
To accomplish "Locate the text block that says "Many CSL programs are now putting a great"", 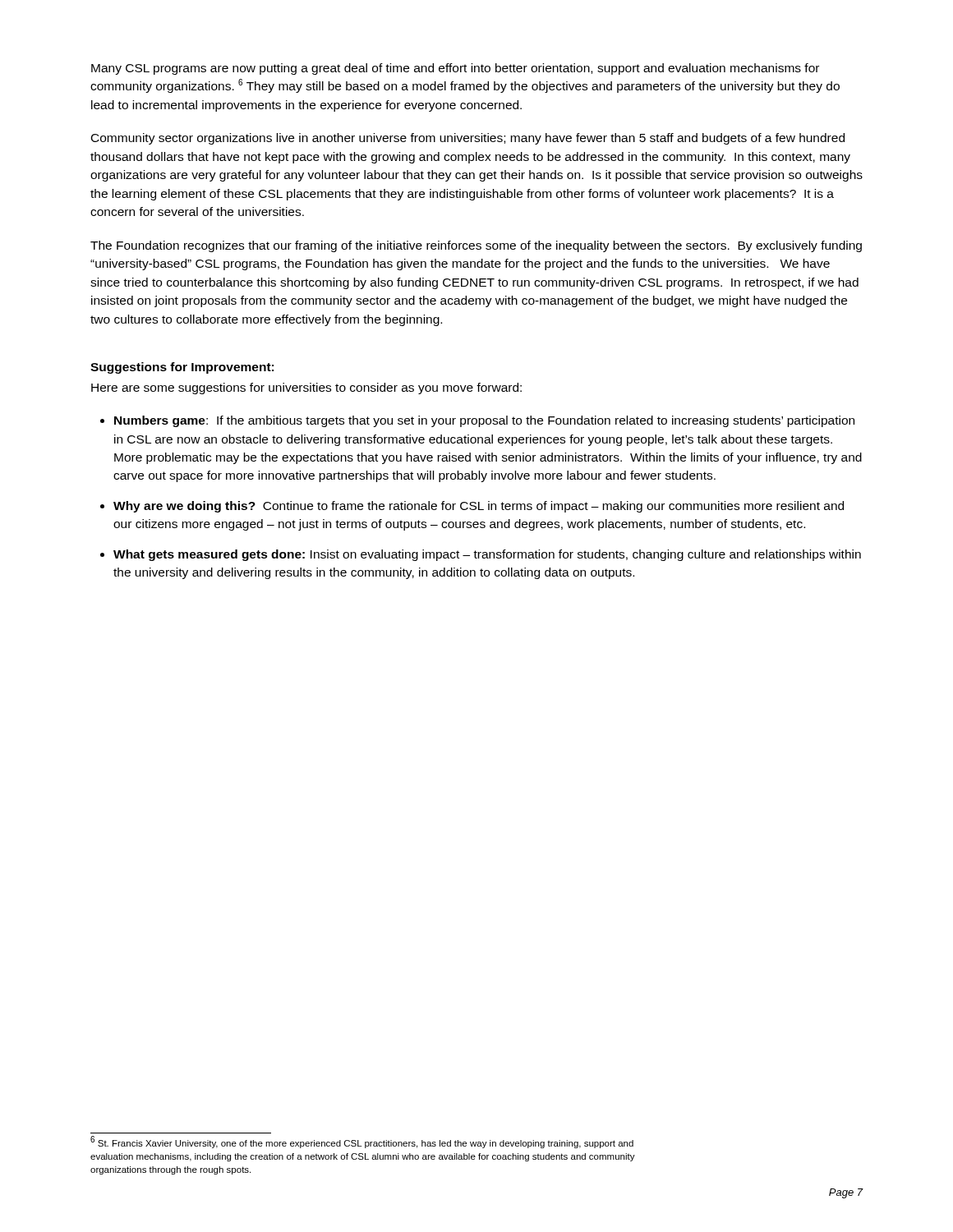I will click(465, 86).
